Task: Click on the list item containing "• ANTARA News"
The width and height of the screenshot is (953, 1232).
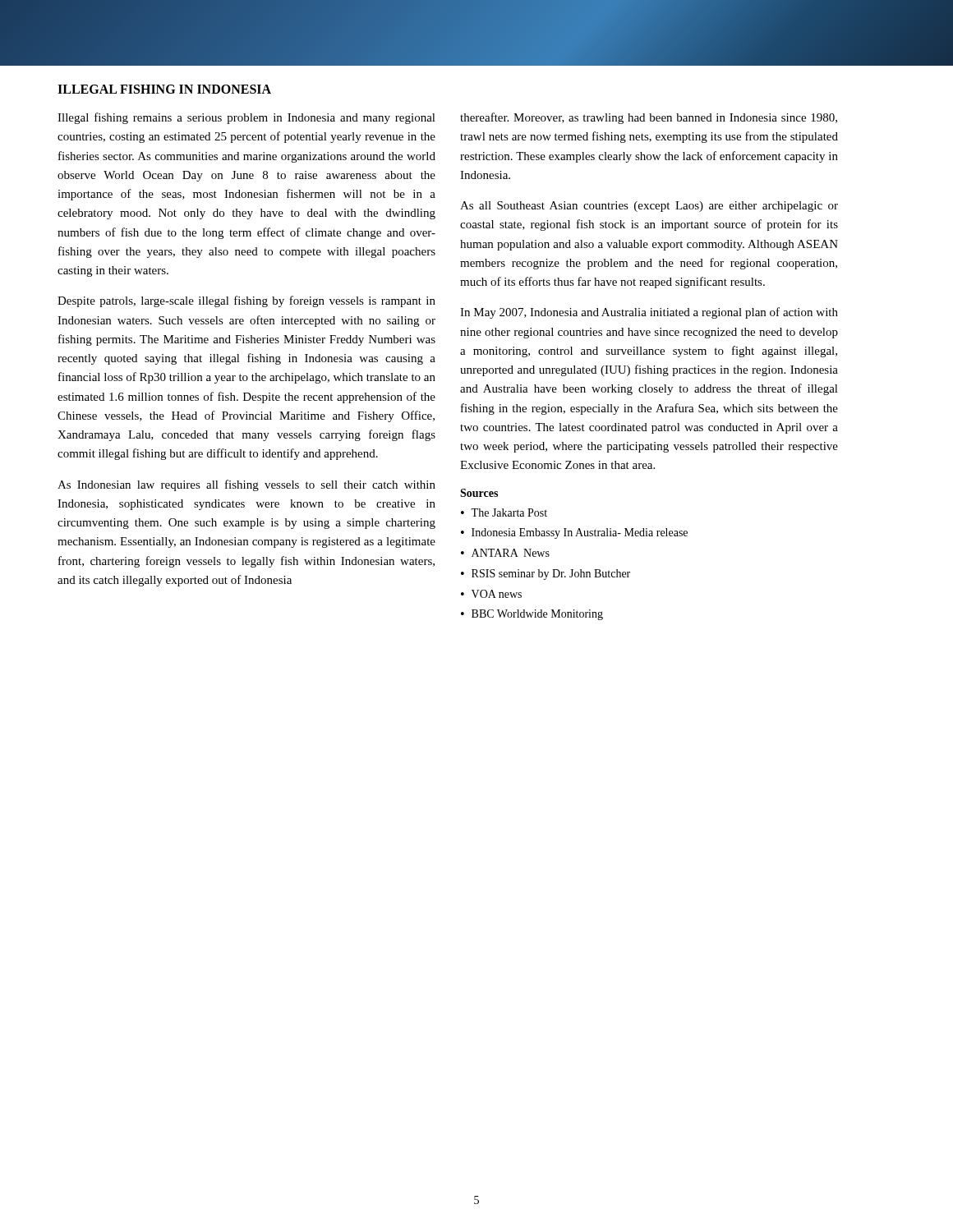Action: tap(505, 554)
